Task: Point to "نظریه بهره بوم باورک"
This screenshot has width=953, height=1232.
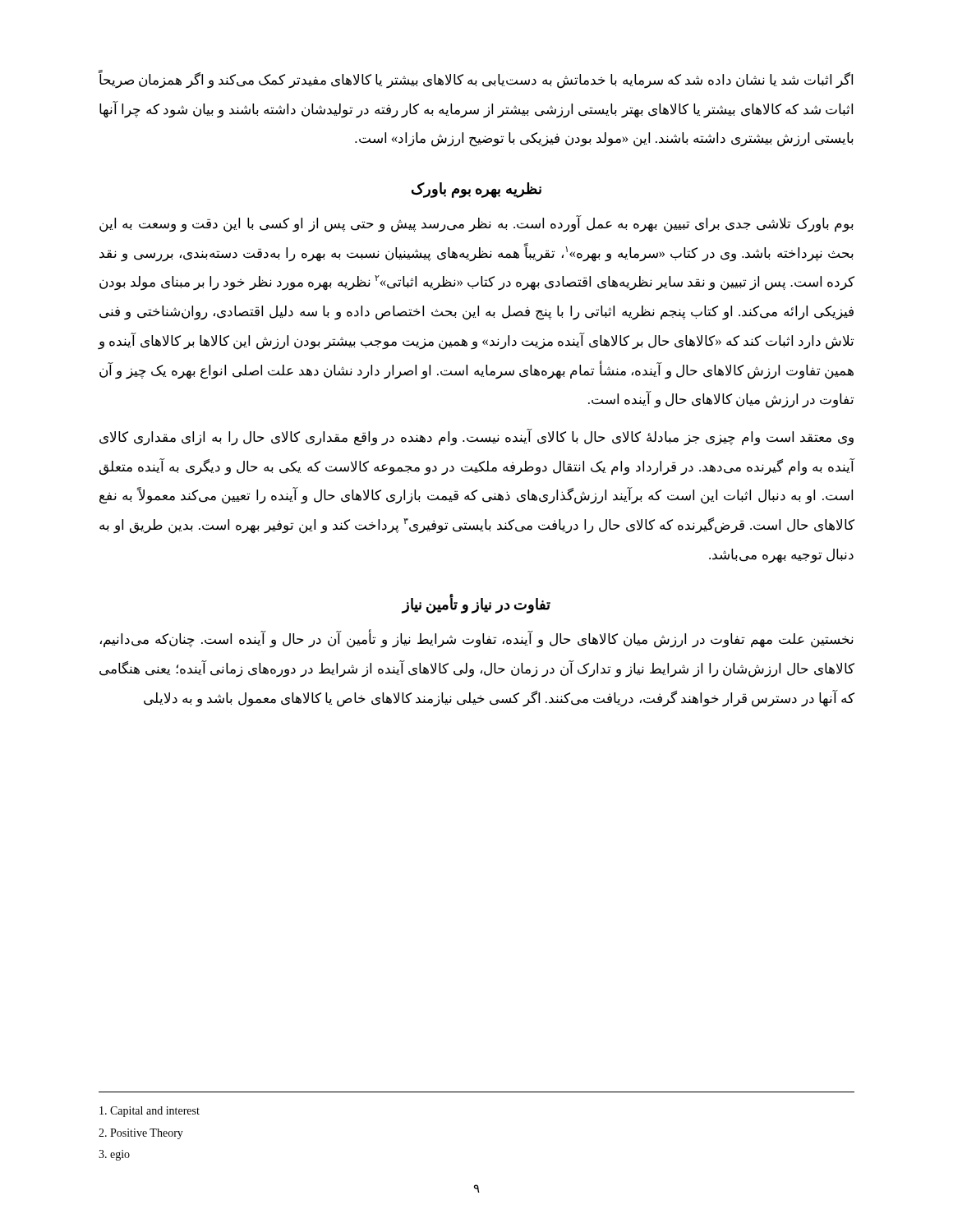Action: pyautogui.click(x=476, y=189)
